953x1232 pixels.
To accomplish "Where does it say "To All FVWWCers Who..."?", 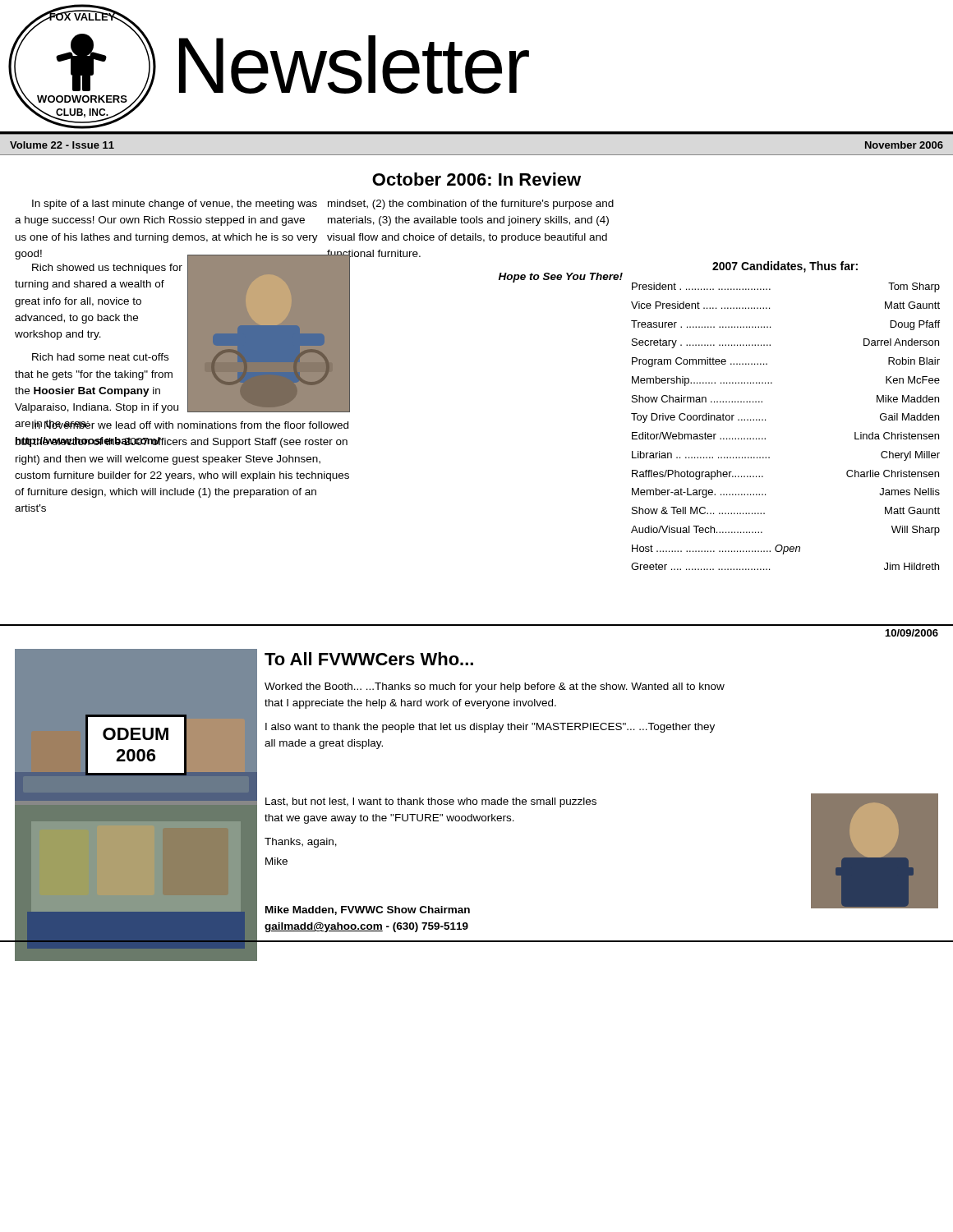I will click(369, 659).
